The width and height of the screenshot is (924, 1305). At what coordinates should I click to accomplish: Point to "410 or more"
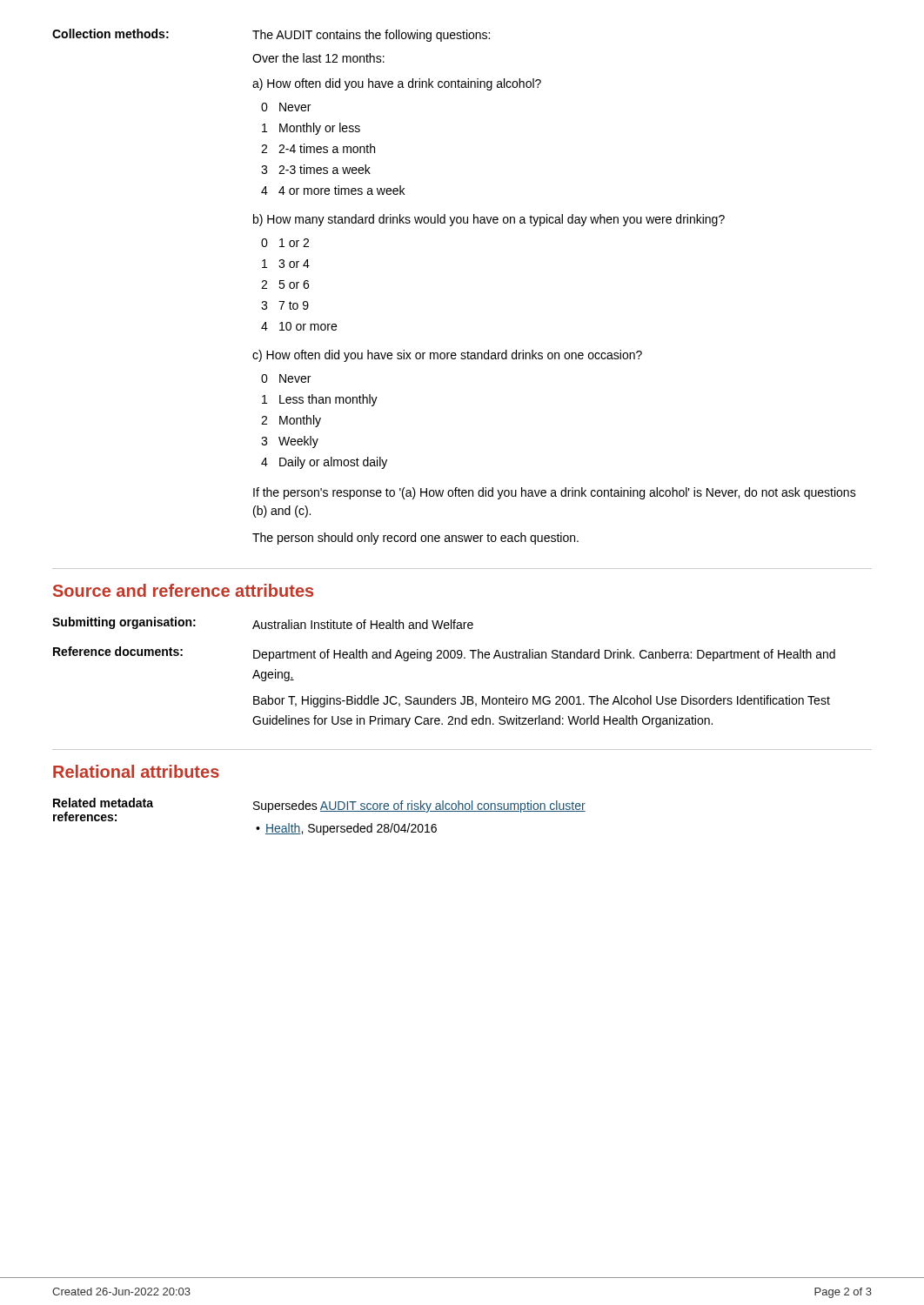click(x=299, y=327)
